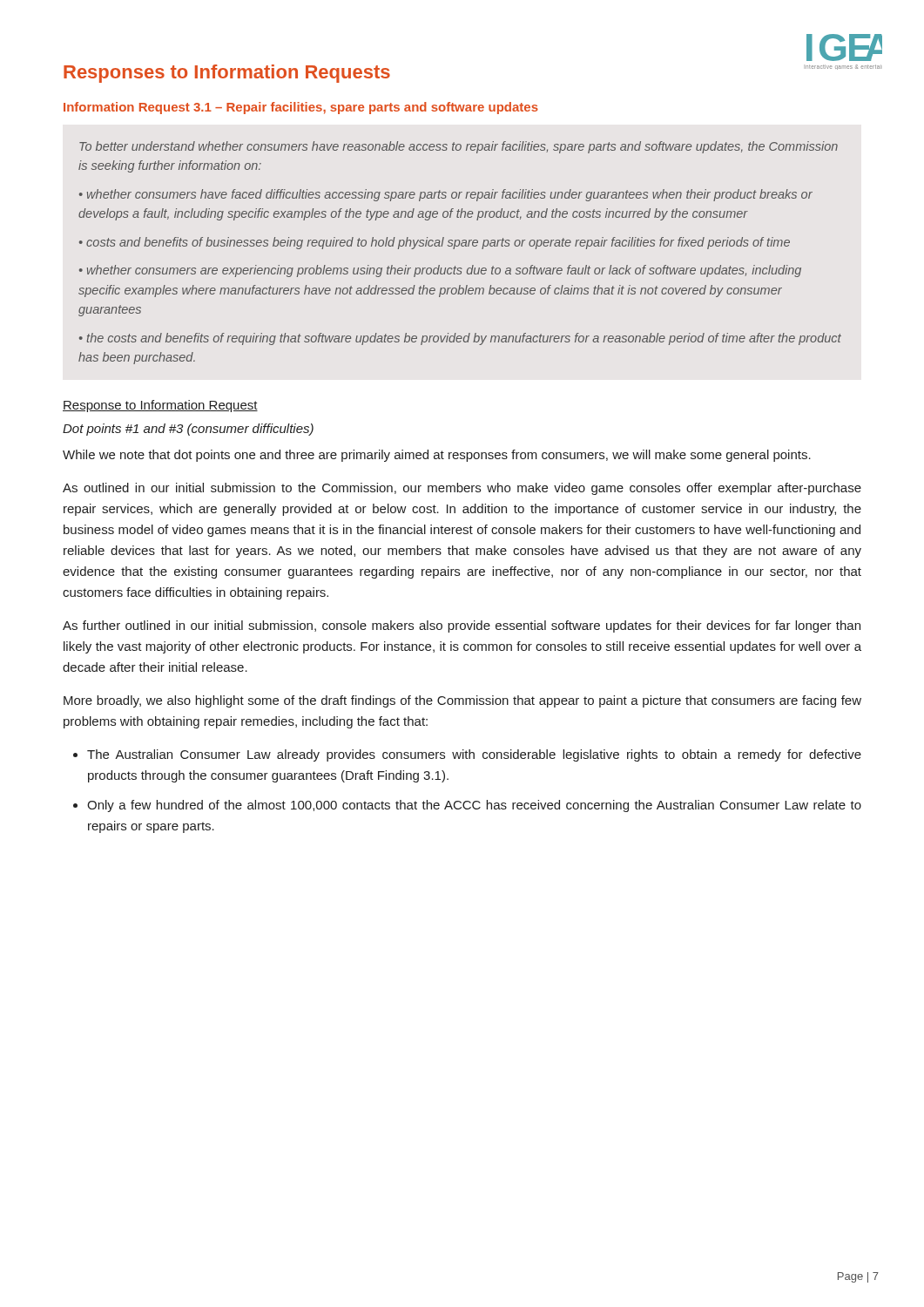The height and width of the screenshot is (1307, 924).
Task: Locate the text block starting "• whether consumers are experiencing"
Action: click(x=440, y=290)
